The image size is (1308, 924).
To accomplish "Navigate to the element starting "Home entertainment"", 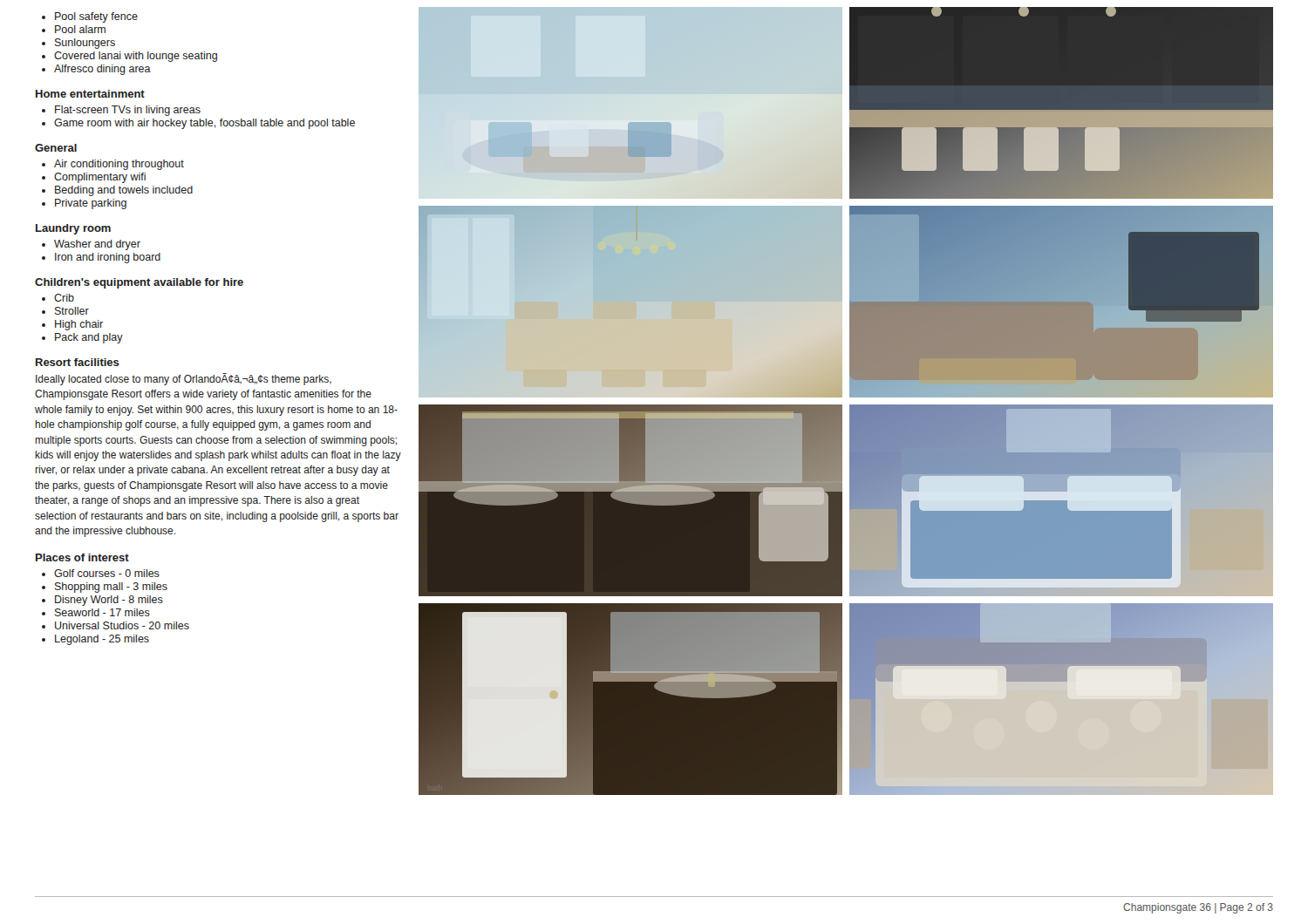I will point(90,94).
